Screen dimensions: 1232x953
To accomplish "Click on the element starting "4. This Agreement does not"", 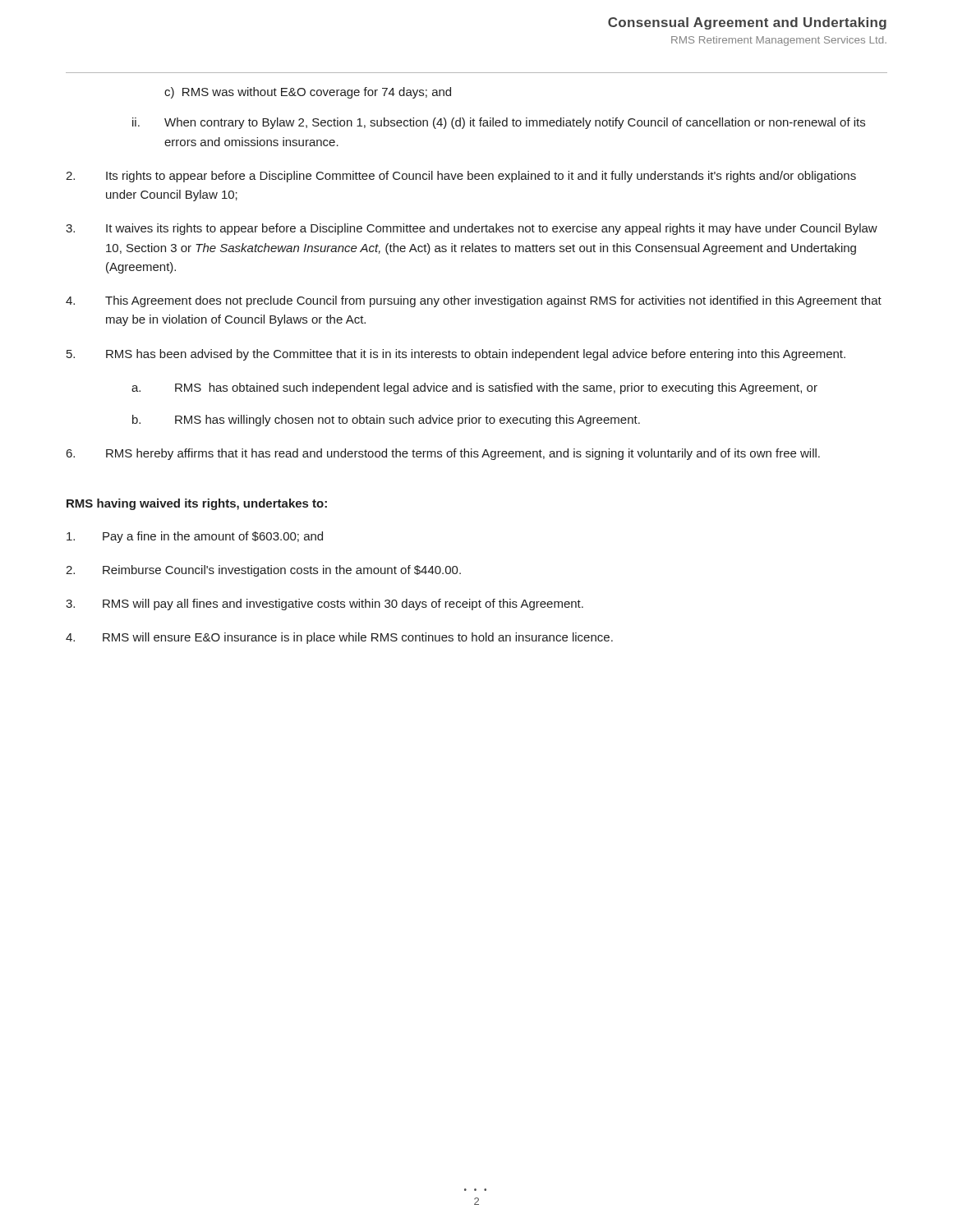I will (476, 310).
